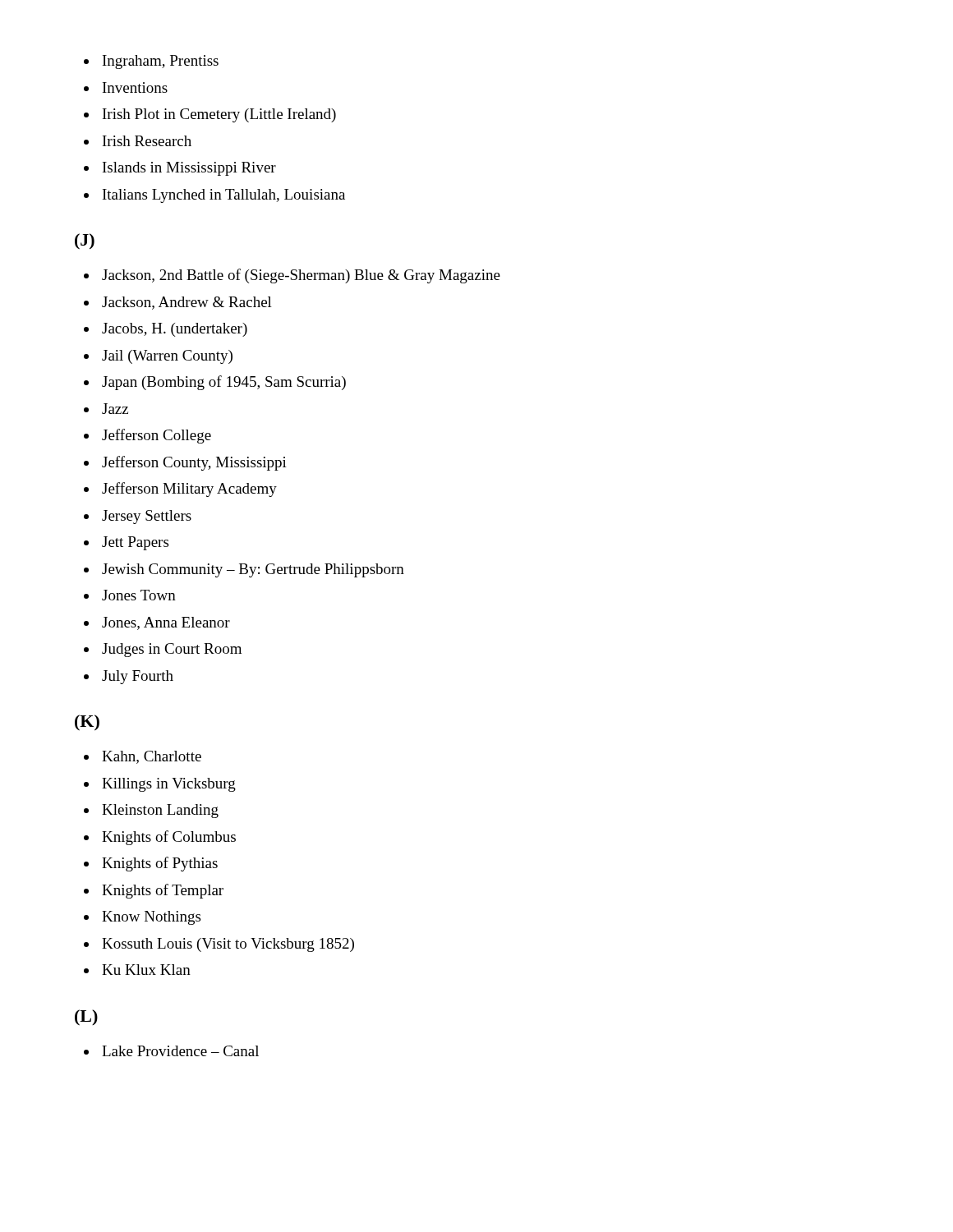The height and width of the screenshot is (1232, 953).
Task: Point to "Judges in Court Room"
Action: coord(172,648)
